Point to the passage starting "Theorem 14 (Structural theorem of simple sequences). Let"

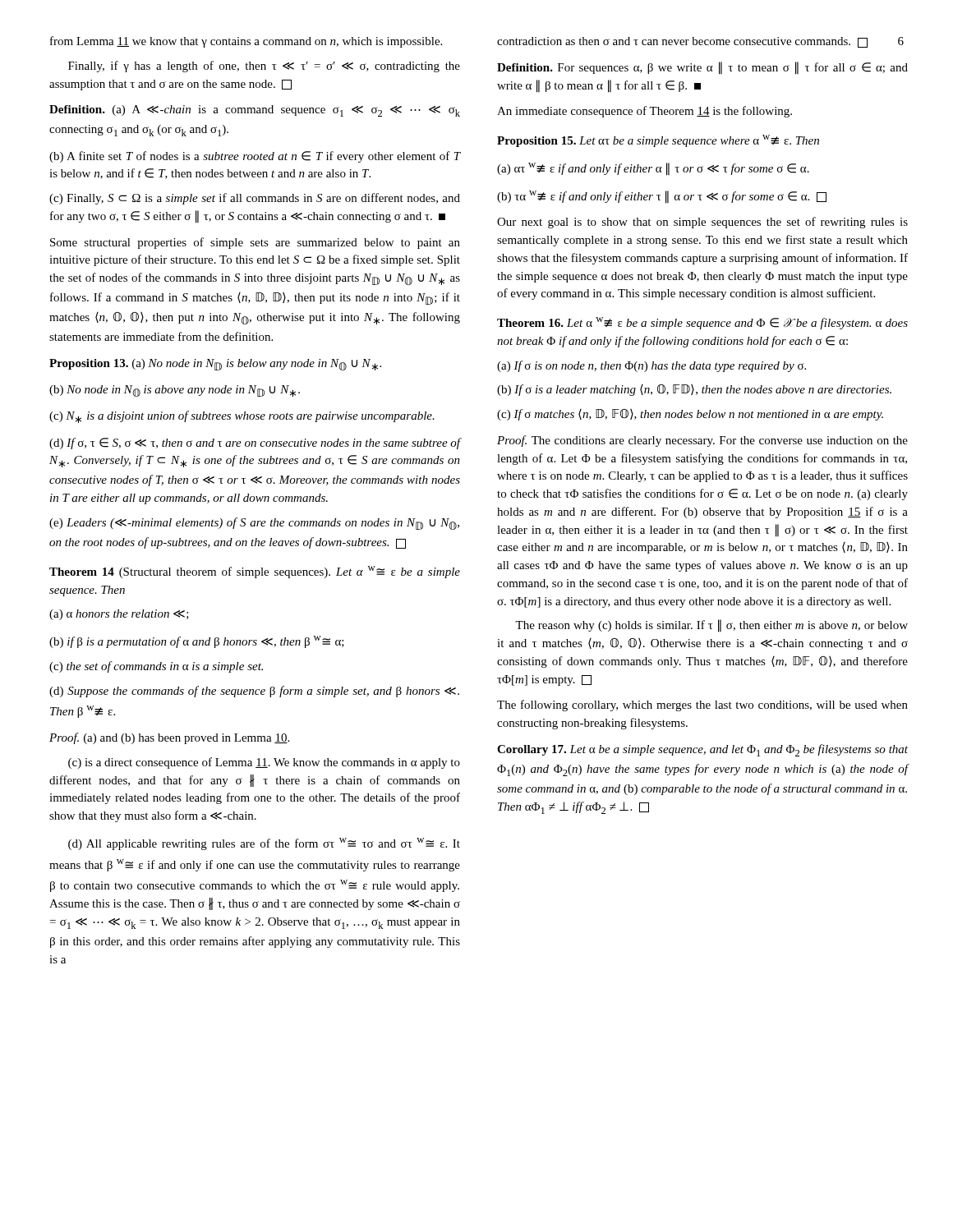coord(255,641)
